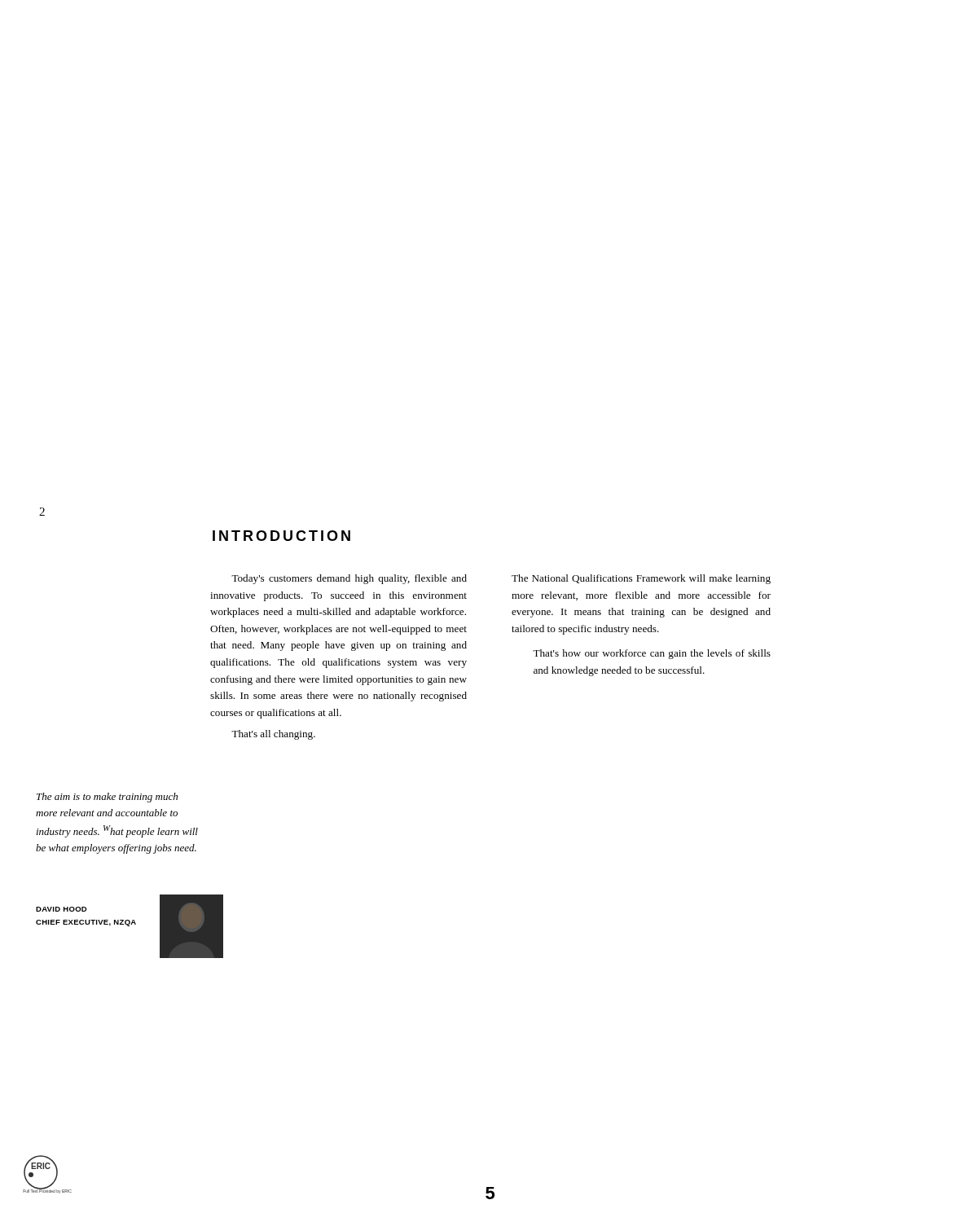
Task: Select the photo
Action: 191,926
